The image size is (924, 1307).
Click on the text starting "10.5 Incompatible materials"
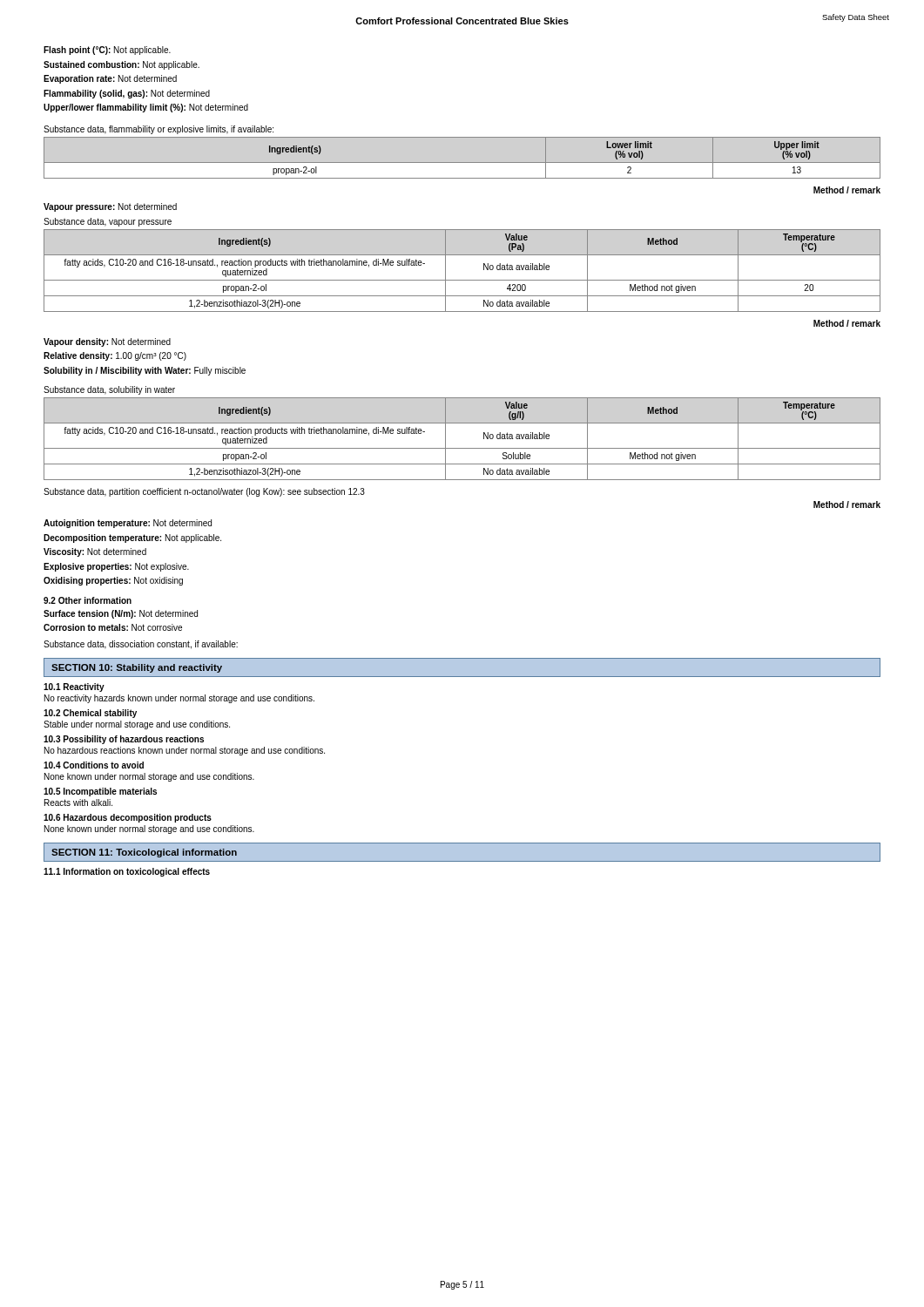(100, 791)
